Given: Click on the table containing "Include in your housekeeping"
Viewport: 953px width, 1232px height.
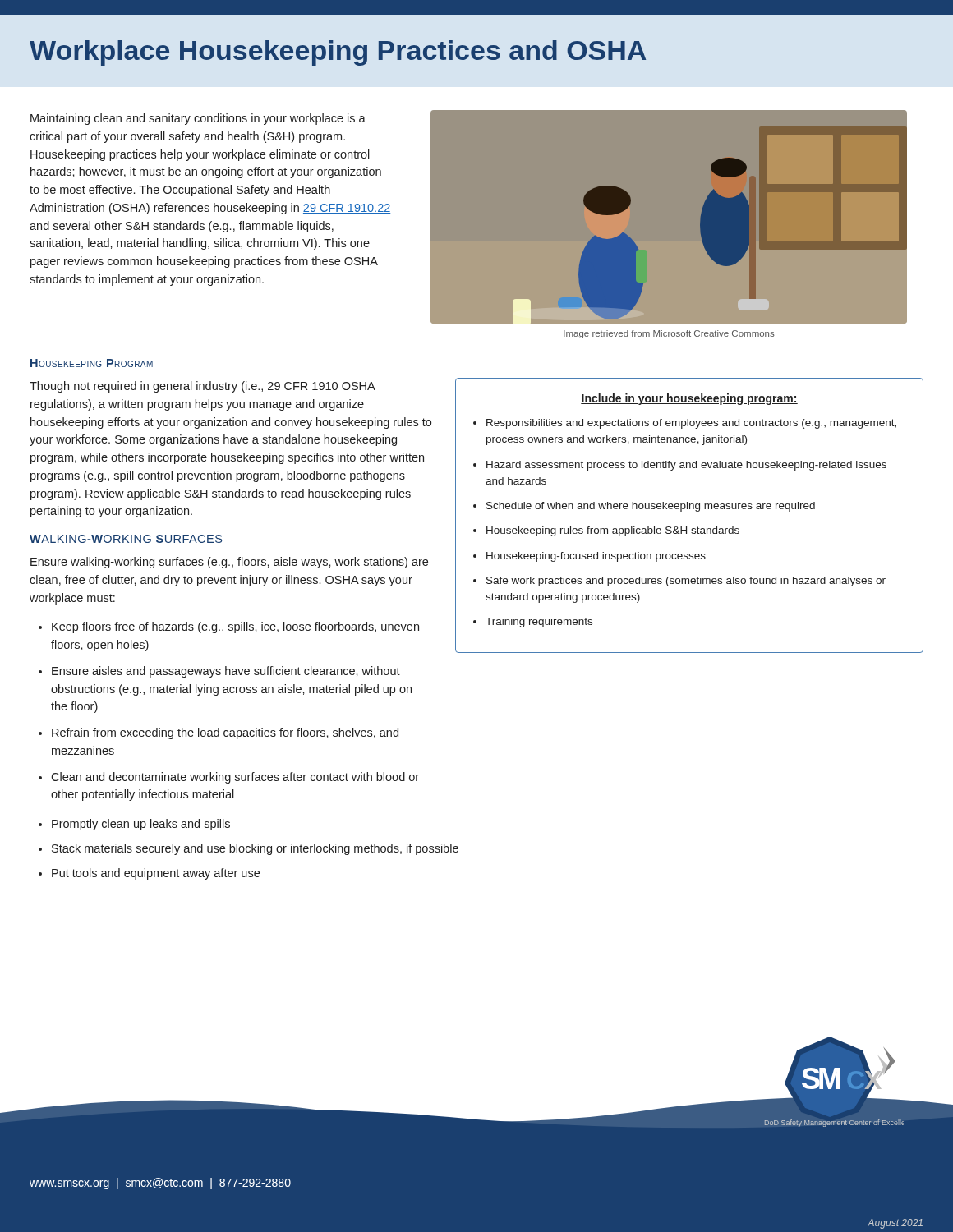Looking at the screenshot, I should click(x=689, y=515).
